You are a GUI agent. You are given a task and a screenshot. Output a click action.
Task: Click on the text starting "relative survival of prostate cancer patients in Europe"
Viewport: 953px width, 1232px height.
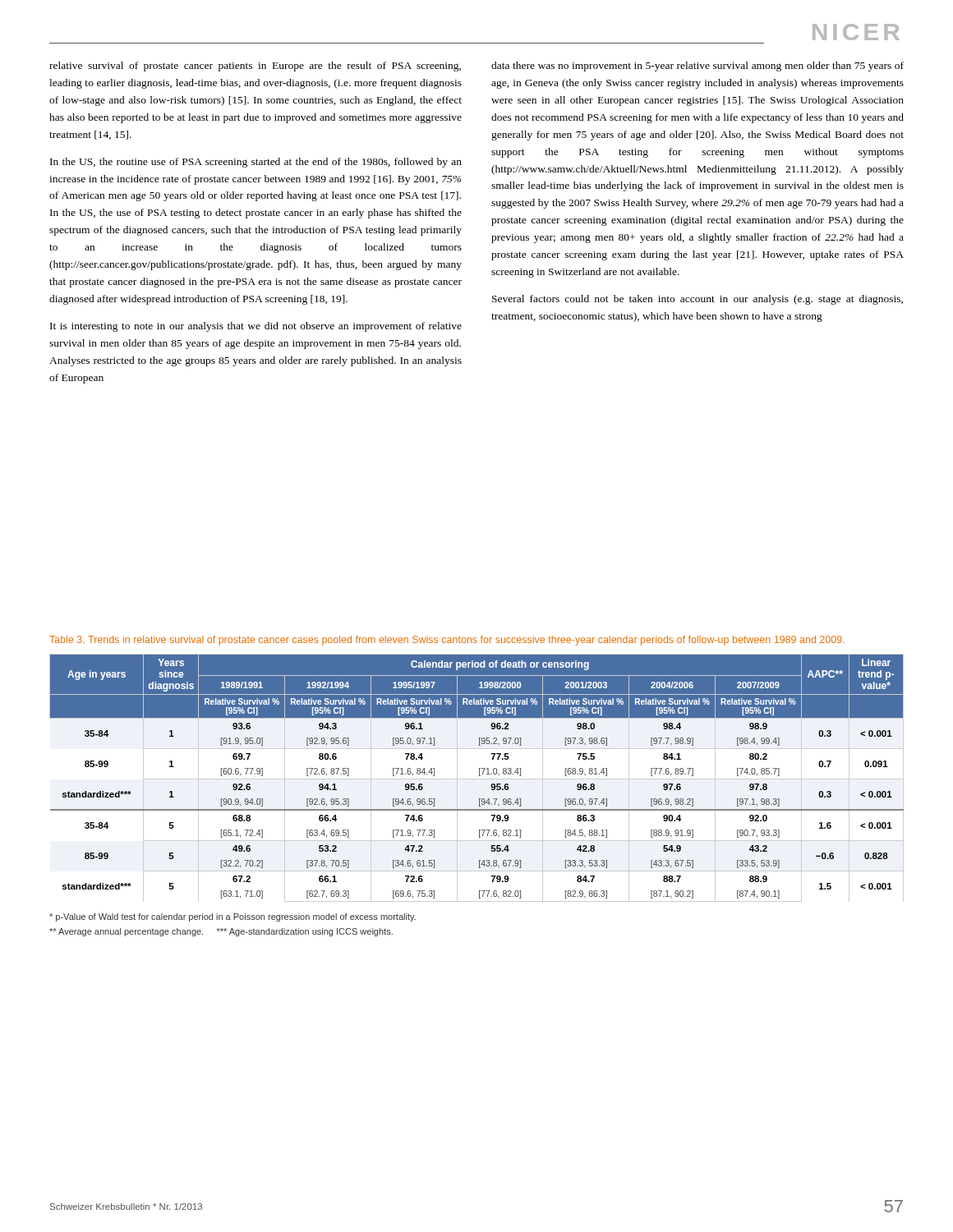(x=255, y=222)
